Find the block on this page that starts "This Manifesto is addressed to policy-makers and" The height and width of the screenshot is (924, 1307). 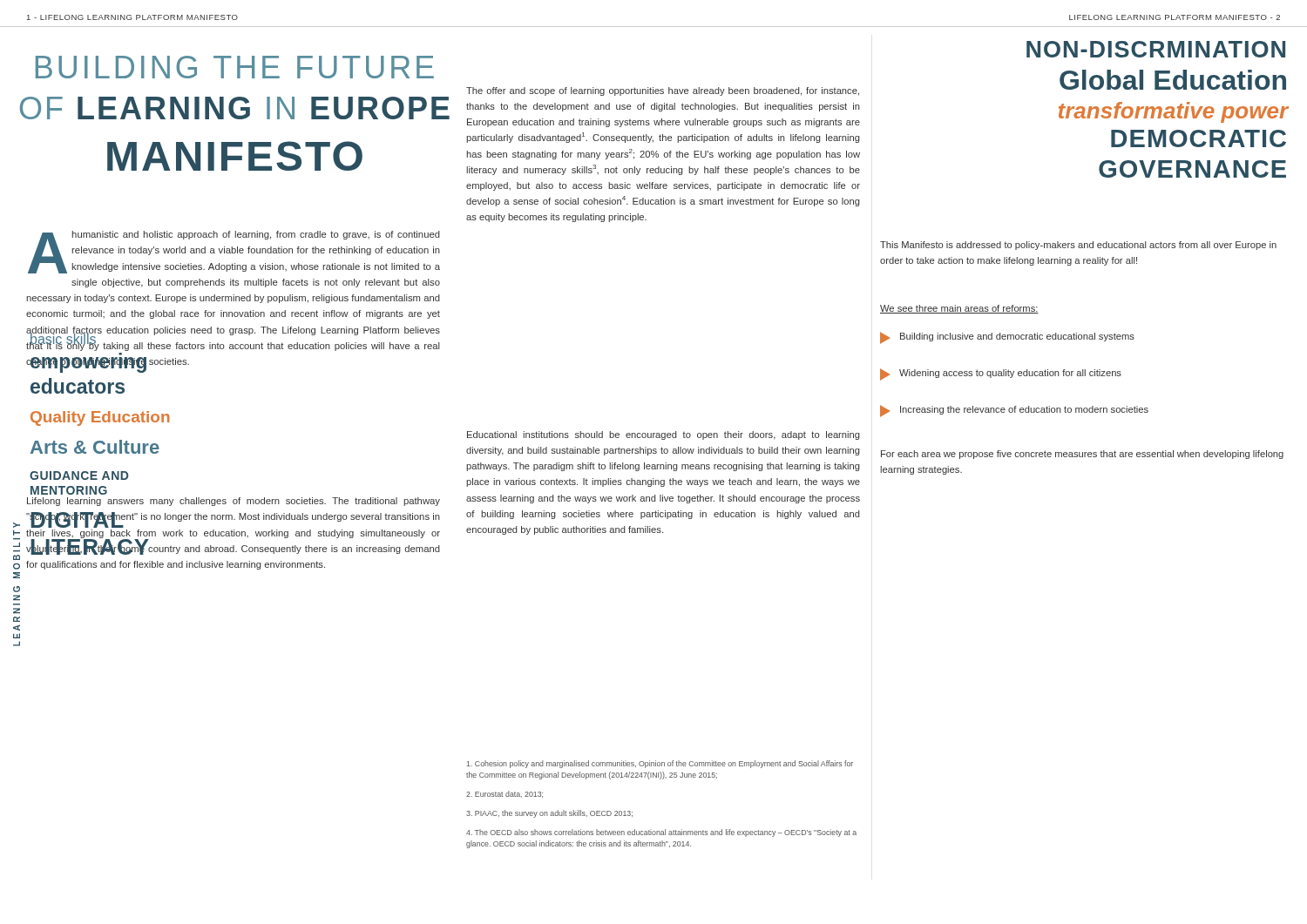pos(1078,253)
